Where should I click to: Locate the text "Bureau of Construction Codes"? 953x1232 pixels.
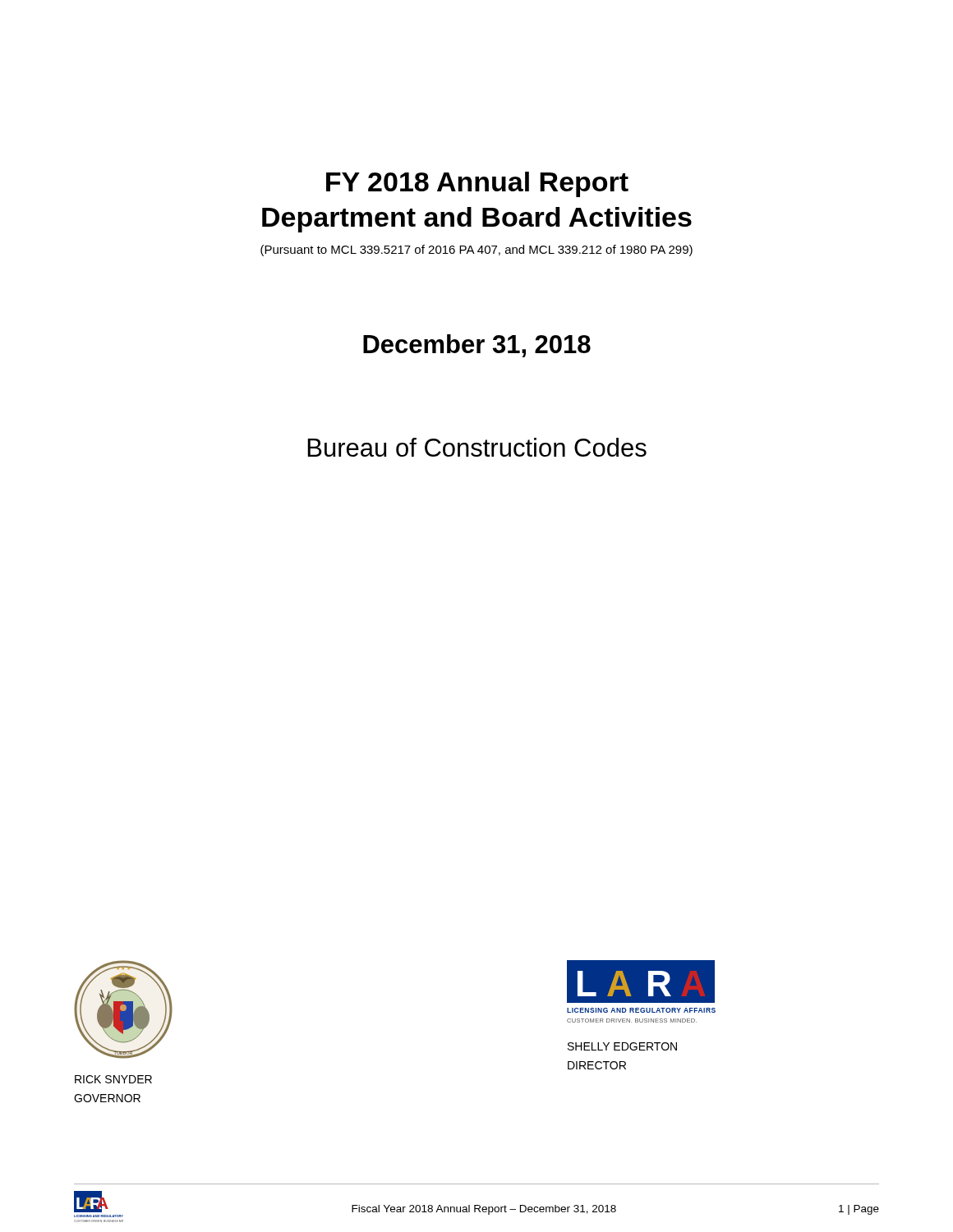point(476,448)
